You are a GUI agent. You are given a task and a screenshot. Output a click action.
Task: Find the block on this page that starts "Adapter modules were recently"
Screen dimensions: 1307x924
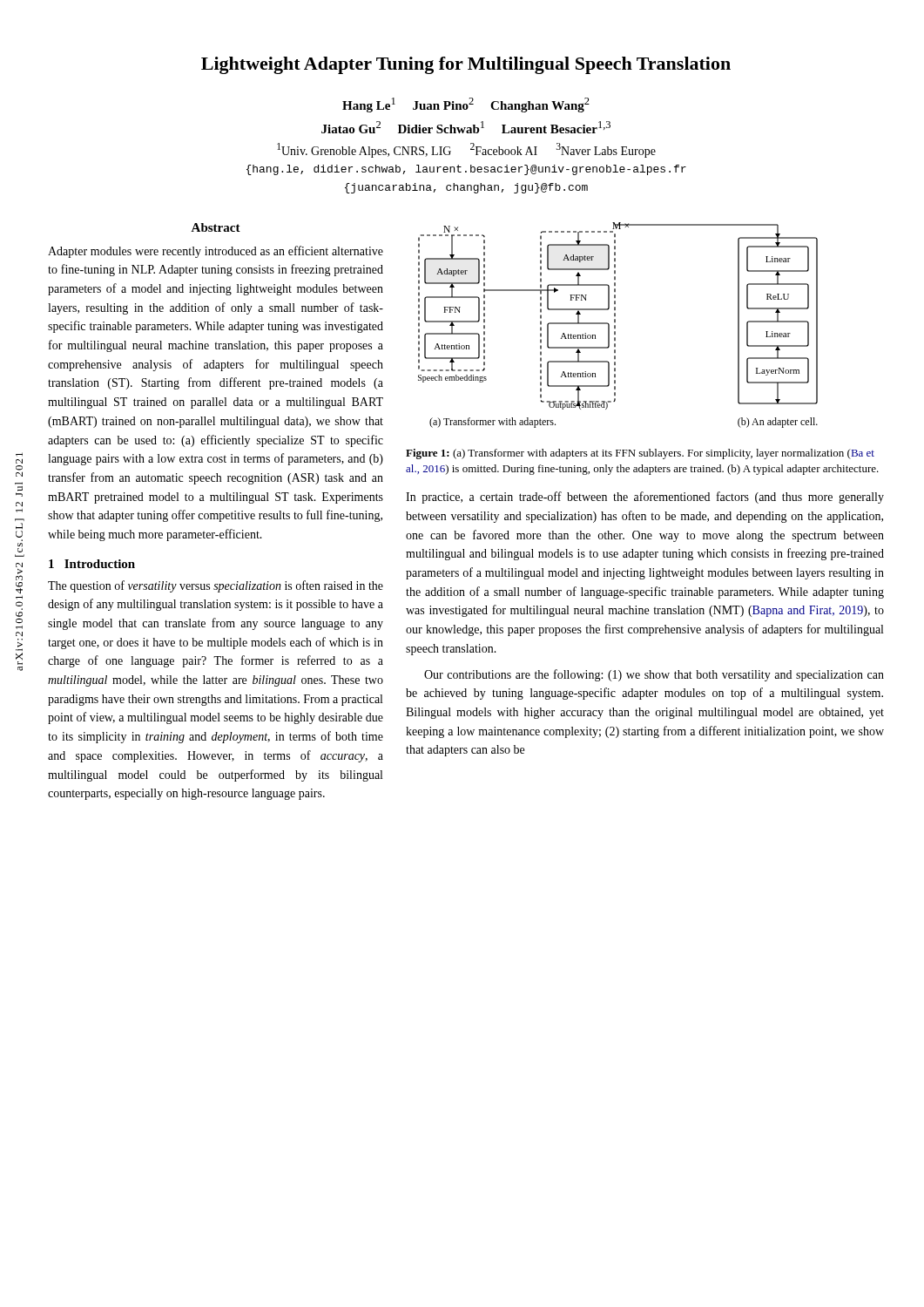tap(216, 393)
